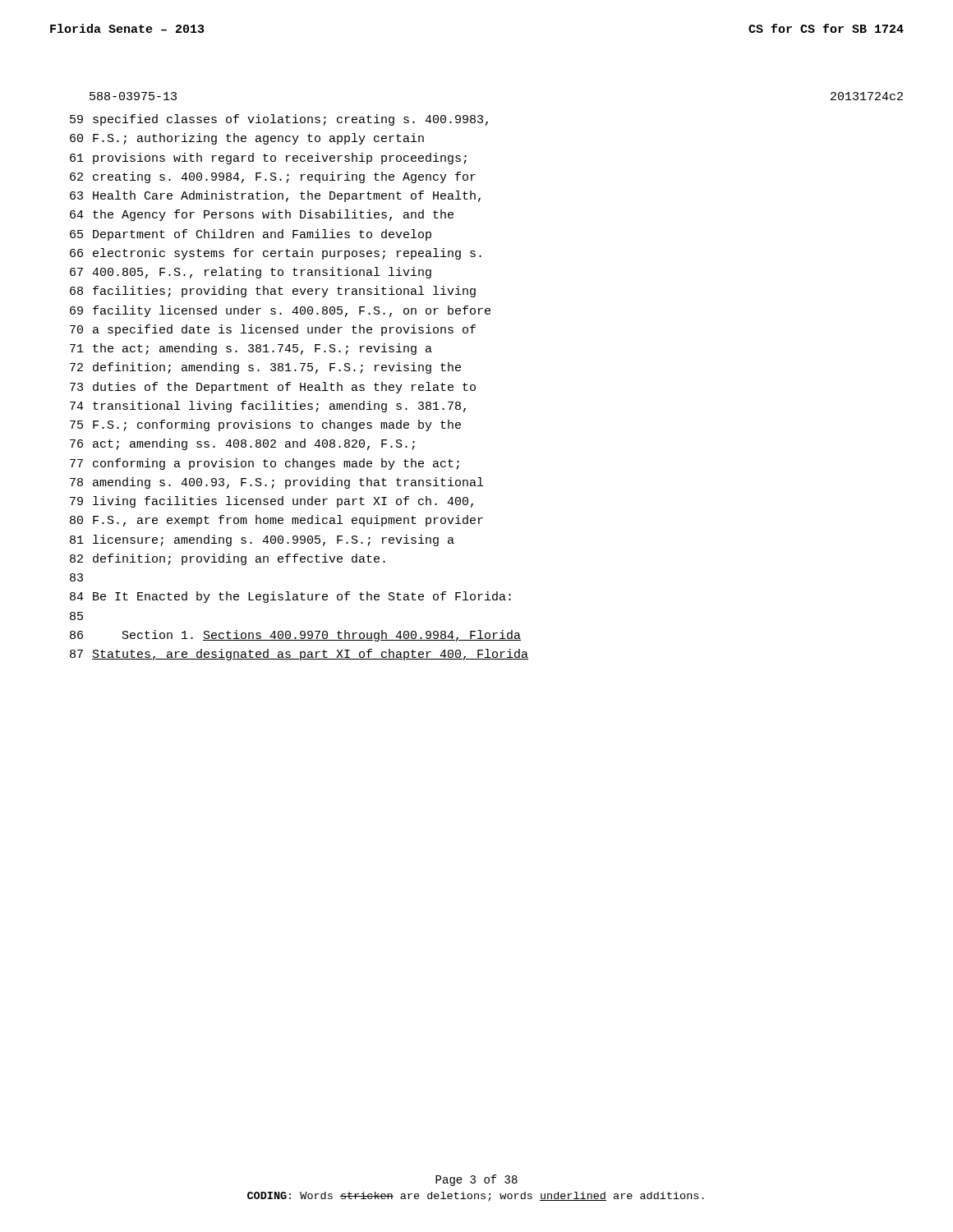953x1232 pixels.
Task: Point to the element starting "68facilities; providing that every transitional"
Action: coord(263,292)
